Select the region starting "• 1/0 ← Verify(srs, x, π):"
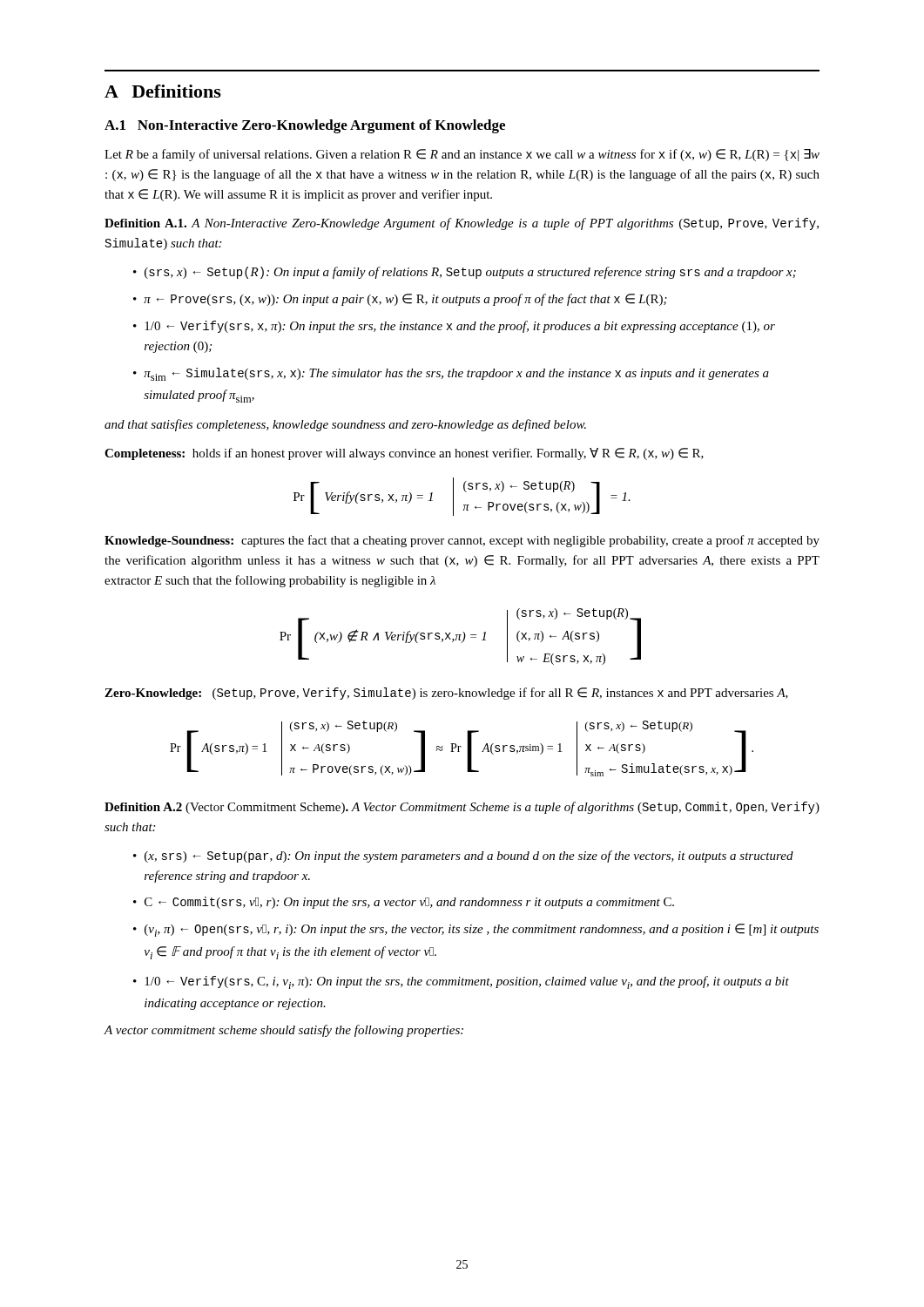924x1307 pixels. (x=476, y=336)
